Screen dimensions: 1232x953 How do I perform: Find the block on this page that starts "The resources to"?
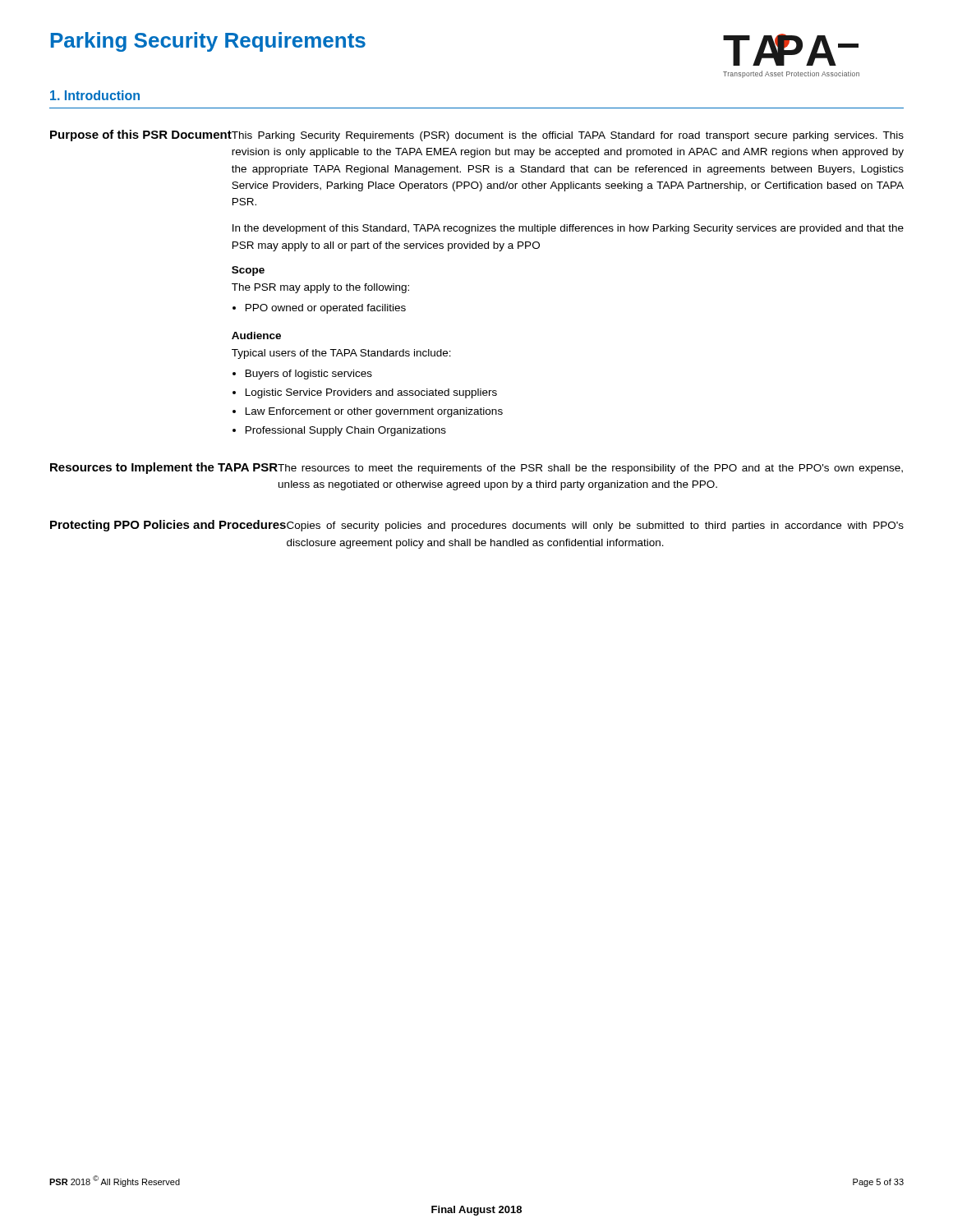click(x=591, y=477)
